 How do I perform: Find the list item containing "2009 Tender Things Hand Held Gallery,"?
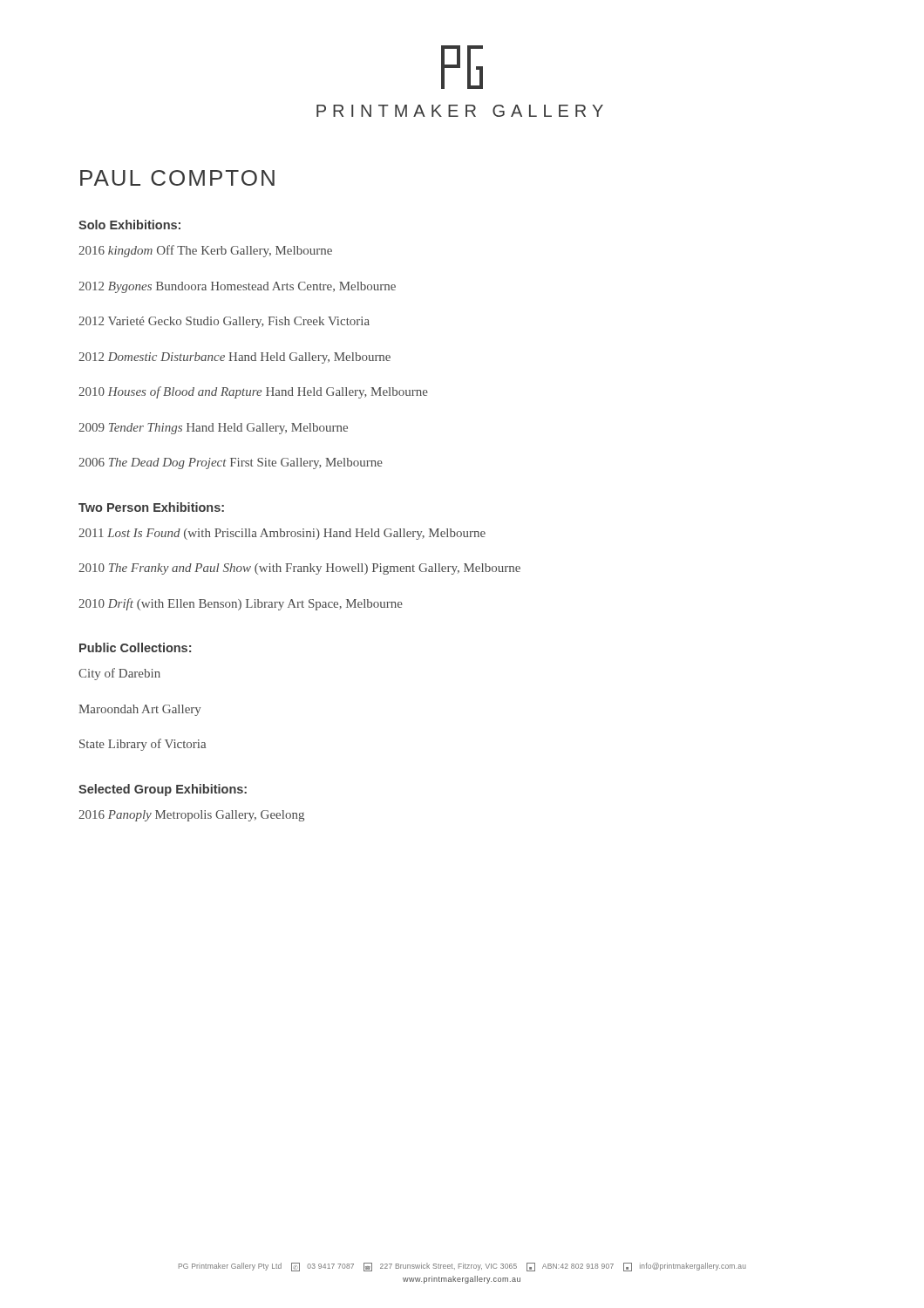click(x=213, y=429)
